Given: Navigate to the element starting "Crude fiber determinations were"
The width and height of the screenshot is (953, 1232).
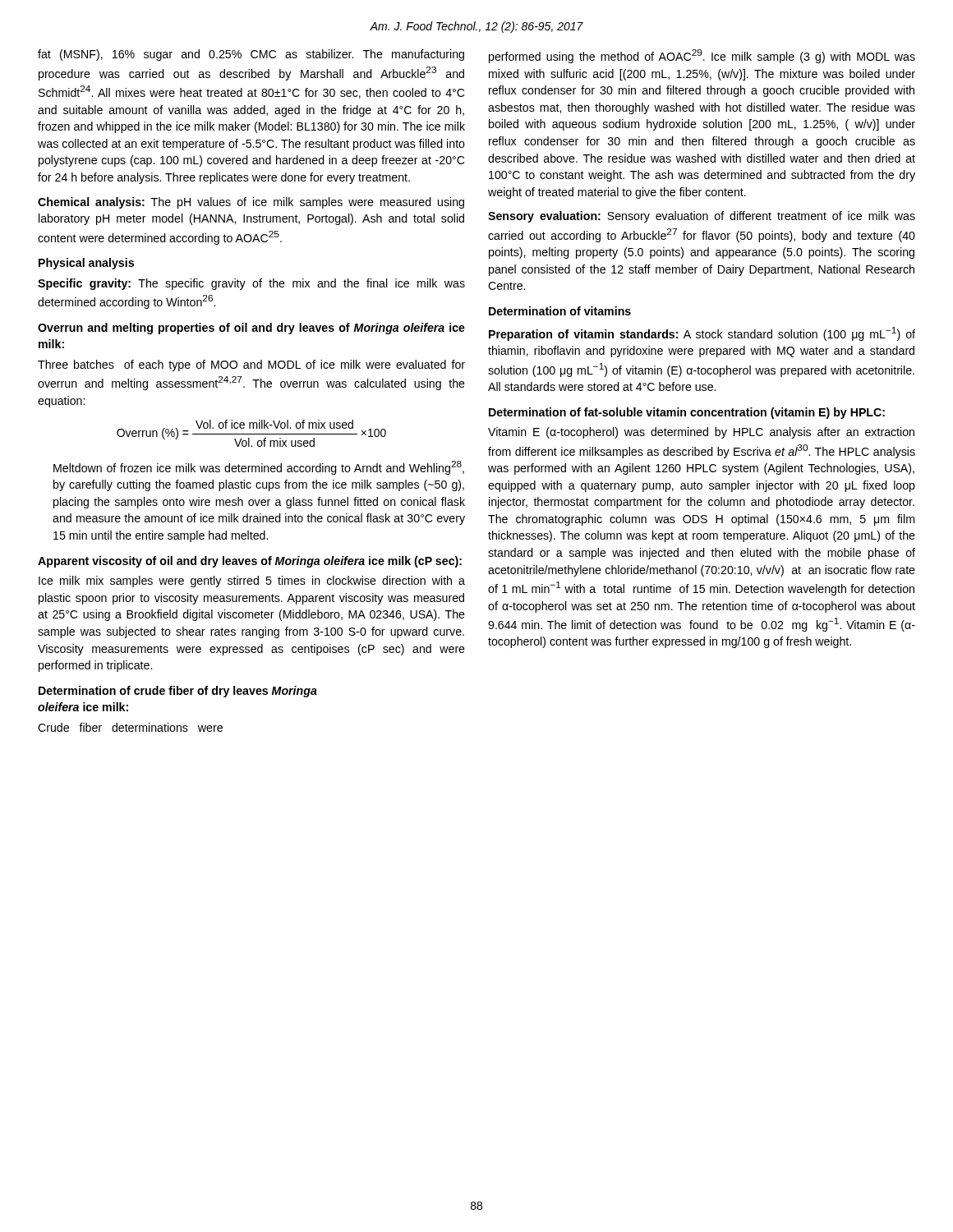Looking at the screenshot, I should point(130,727).
